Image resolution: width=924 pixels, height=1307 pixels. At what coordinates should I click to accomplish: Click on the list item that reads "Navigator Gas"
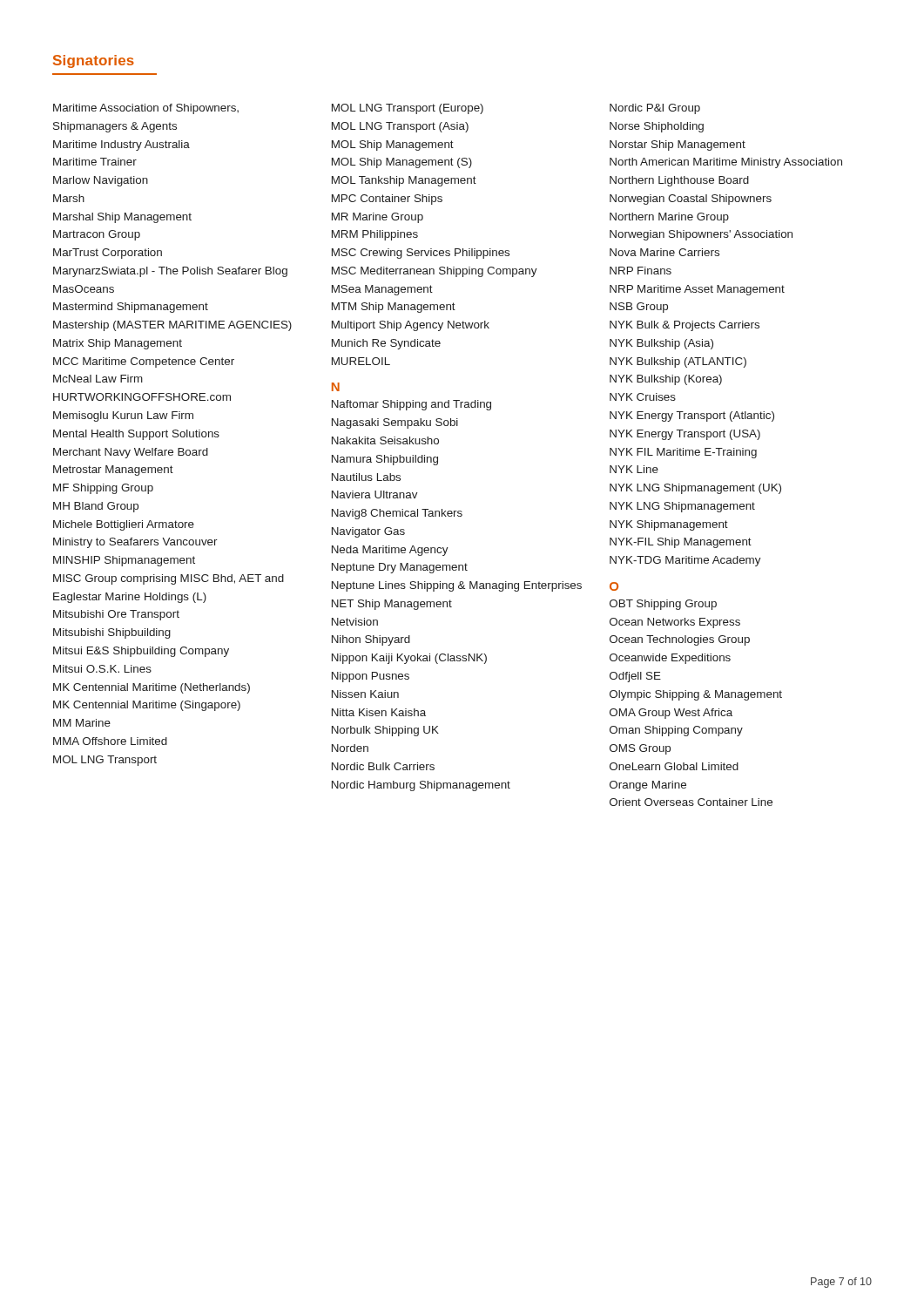pos(368,531)
